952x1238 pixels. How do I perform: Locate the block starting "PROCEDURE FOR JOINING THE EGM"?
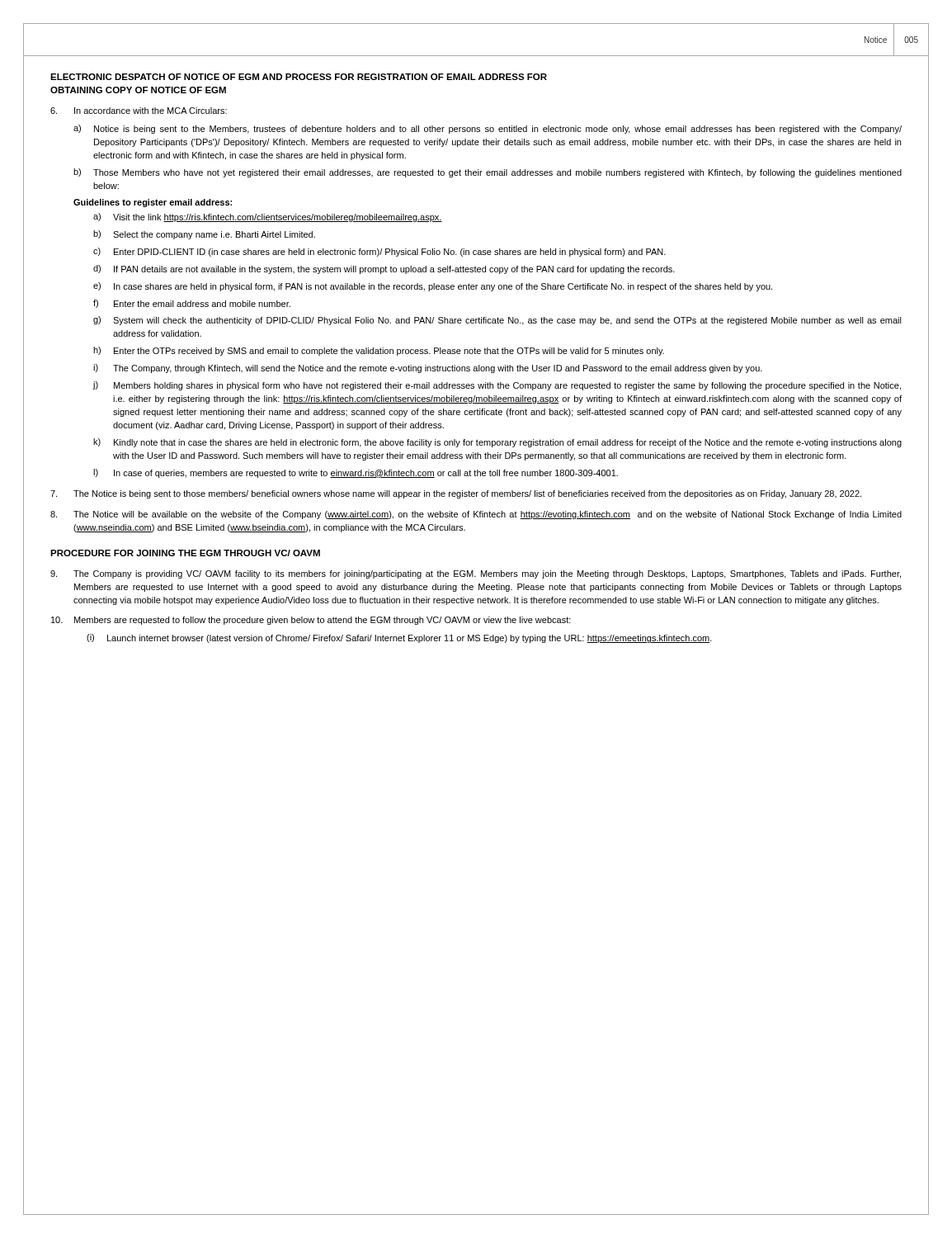click(x=185, y=553)
